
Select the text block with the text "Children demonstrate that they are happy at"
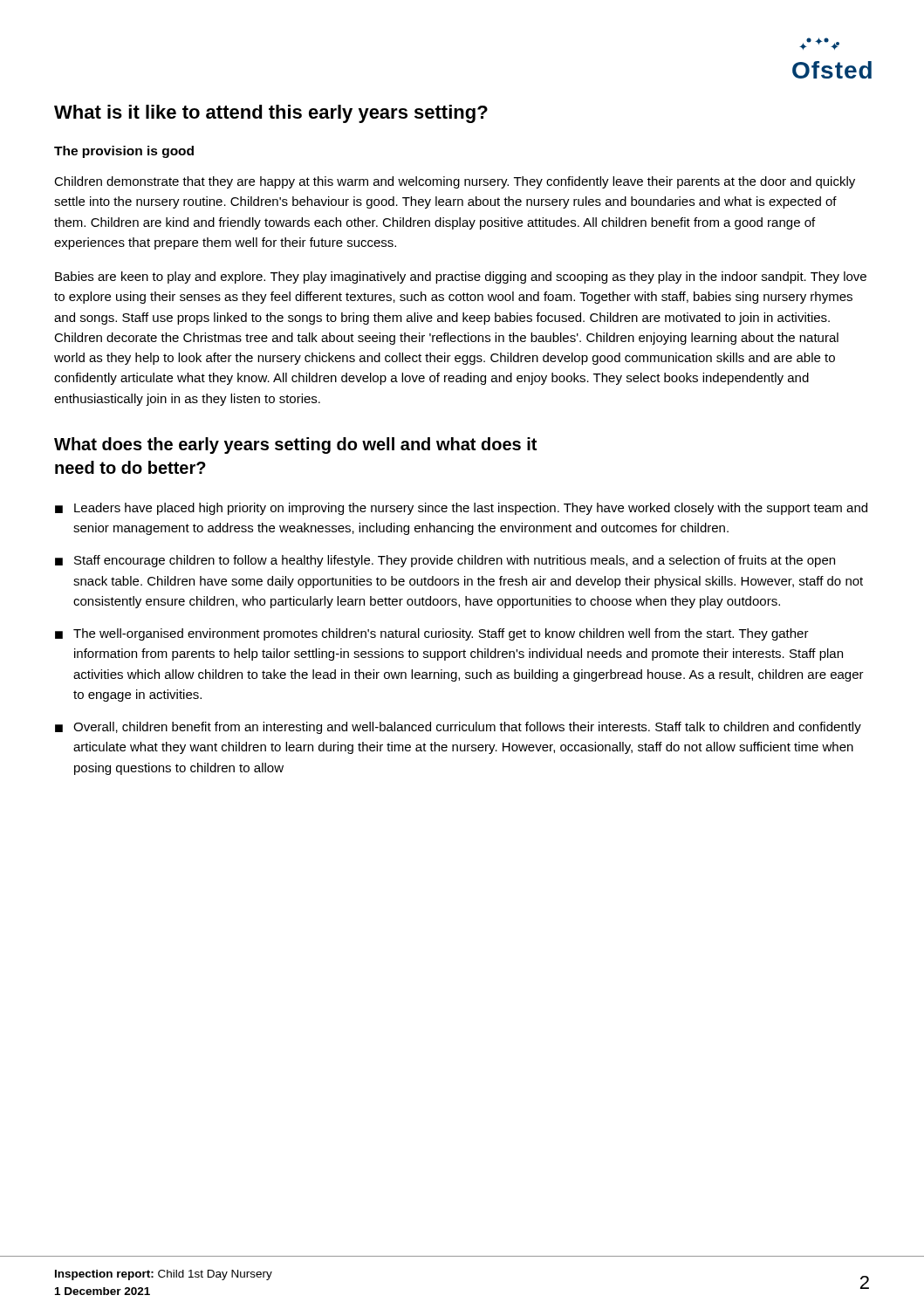click(x=455, y=212)
